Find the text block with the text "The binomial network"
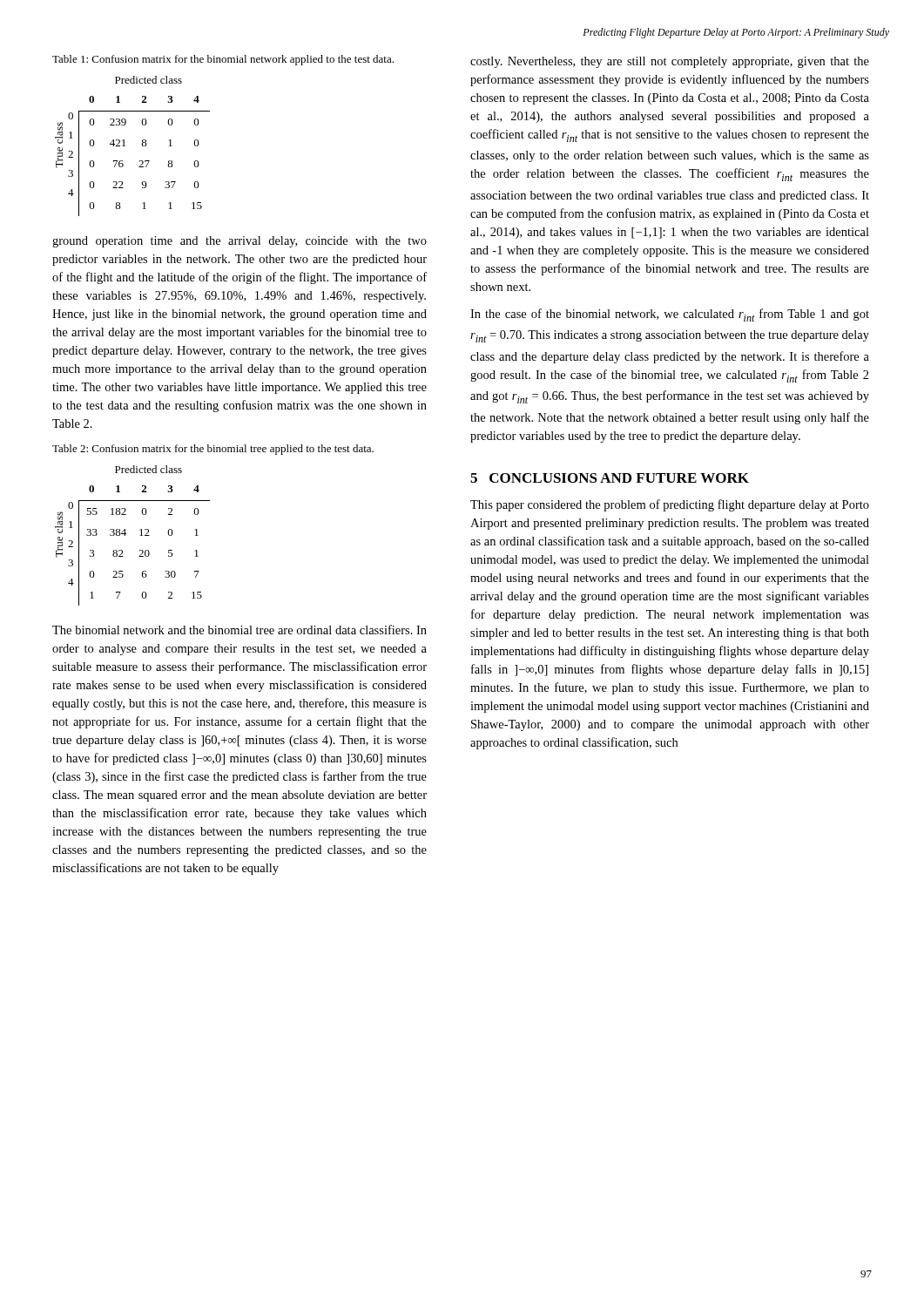 click(240, 749)
